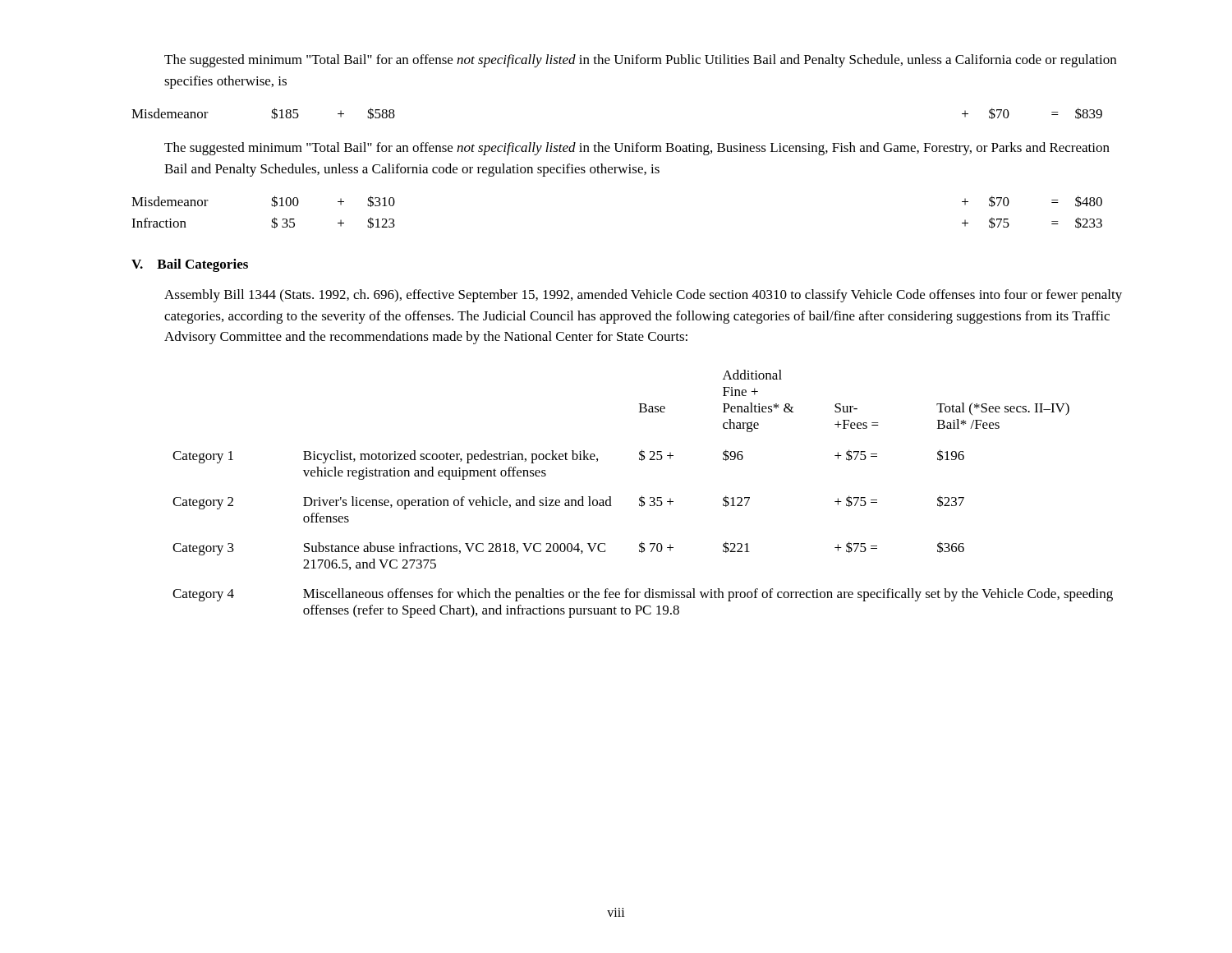Navigate to the block starting "Misdemeanor $100 + $310 + $70"

point(171,201)
